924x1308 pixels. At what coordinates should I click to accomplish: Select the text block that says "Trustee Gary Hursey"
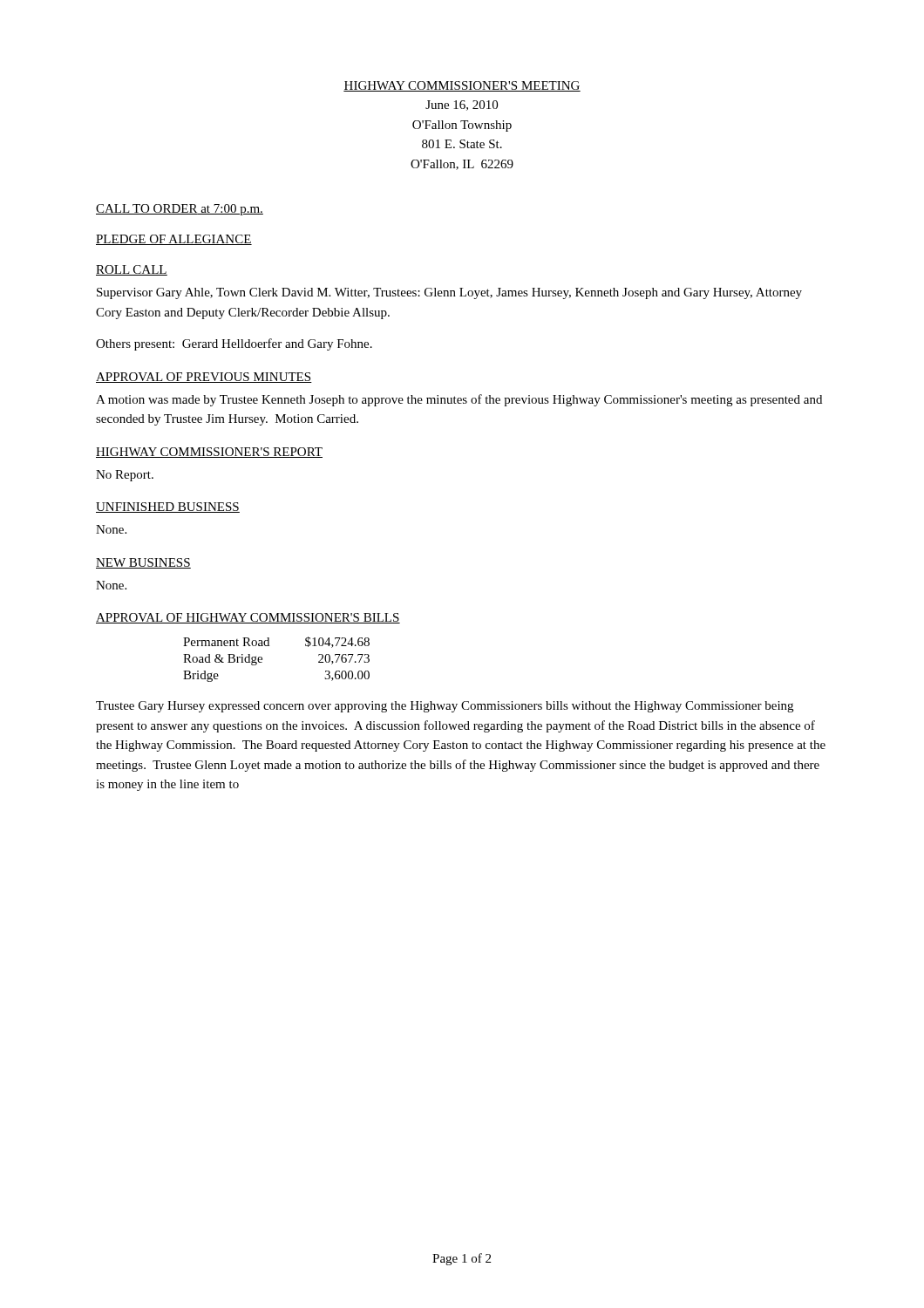tap(461, 745)
